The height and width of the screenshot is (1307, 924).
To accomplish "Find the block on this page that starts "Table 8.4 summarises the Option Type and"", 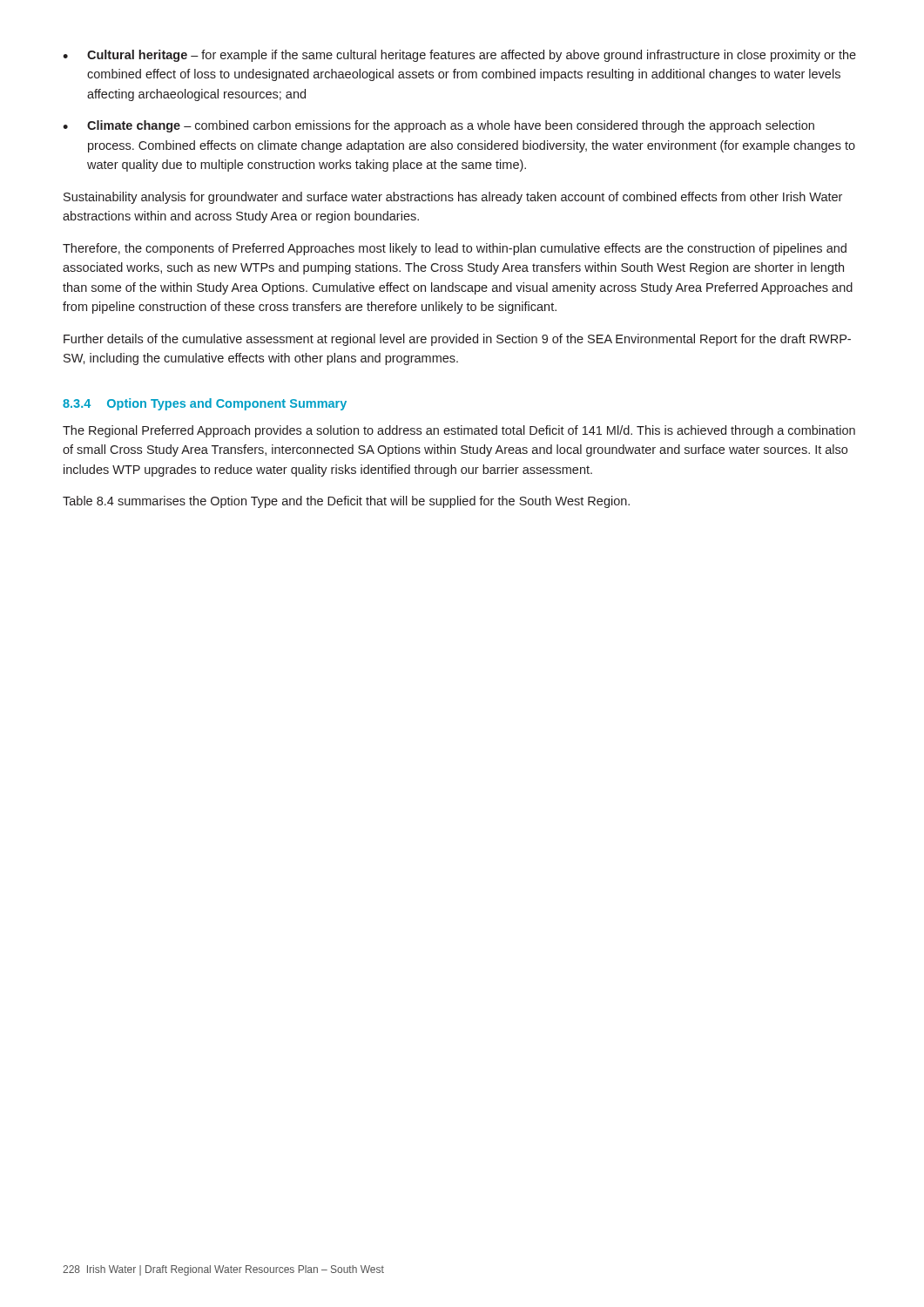I will (347, 501).
